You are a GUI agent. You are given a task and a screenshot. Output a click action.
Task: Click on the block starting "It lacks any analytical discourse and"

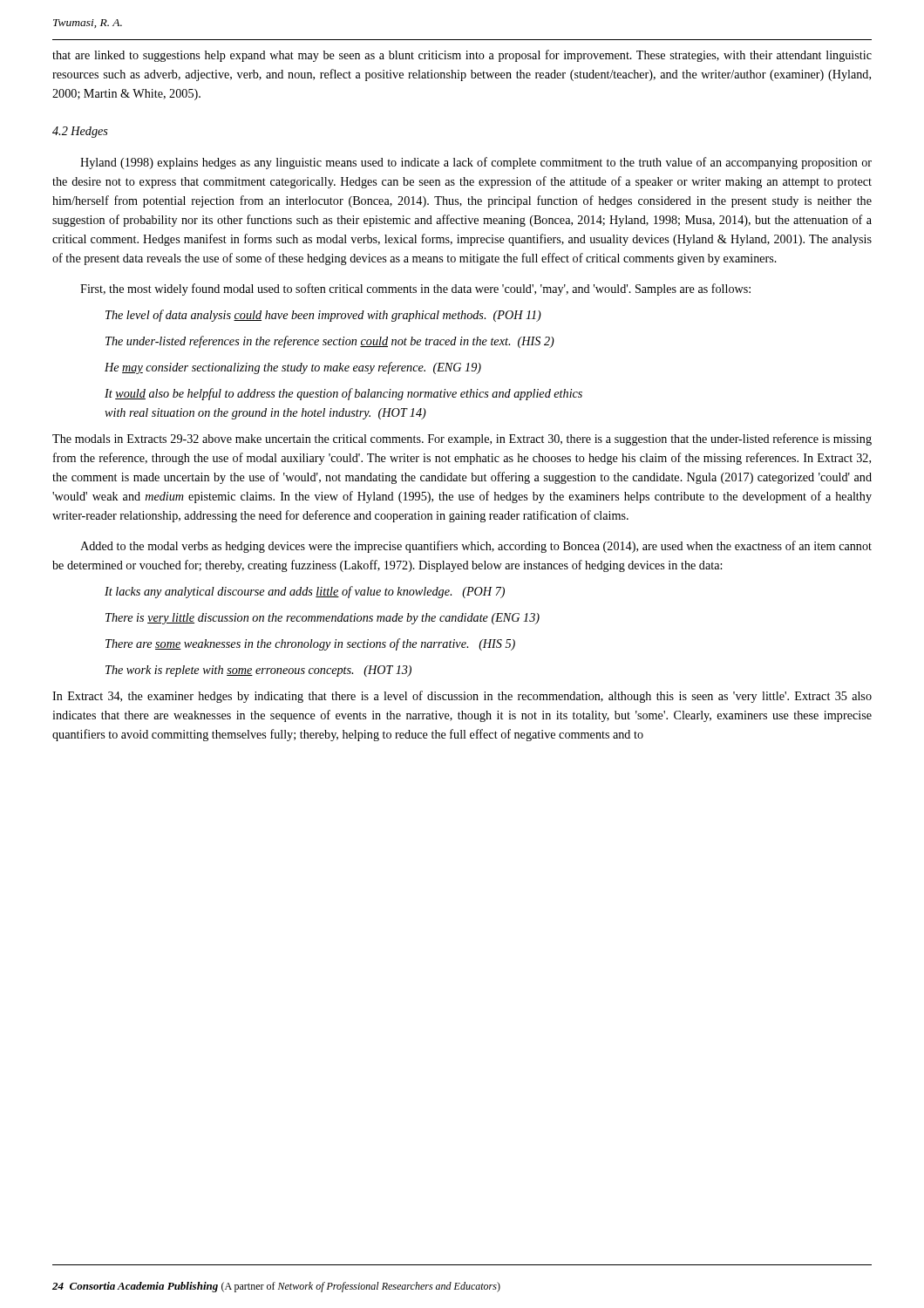(484, 591)
